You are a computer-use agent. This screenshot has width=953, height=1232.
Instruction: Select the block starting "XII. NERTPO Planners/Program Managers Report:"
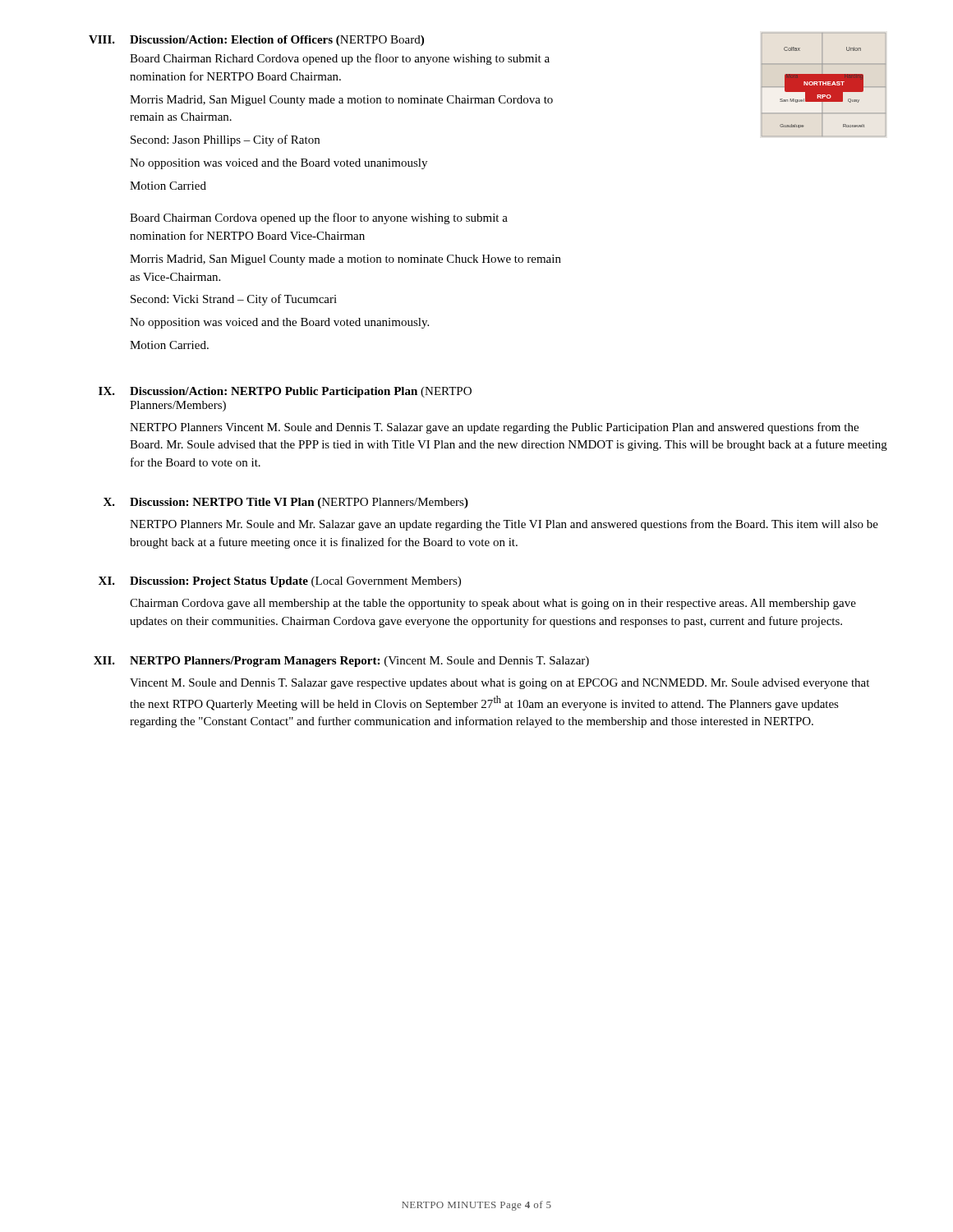(x=476, y=661)
